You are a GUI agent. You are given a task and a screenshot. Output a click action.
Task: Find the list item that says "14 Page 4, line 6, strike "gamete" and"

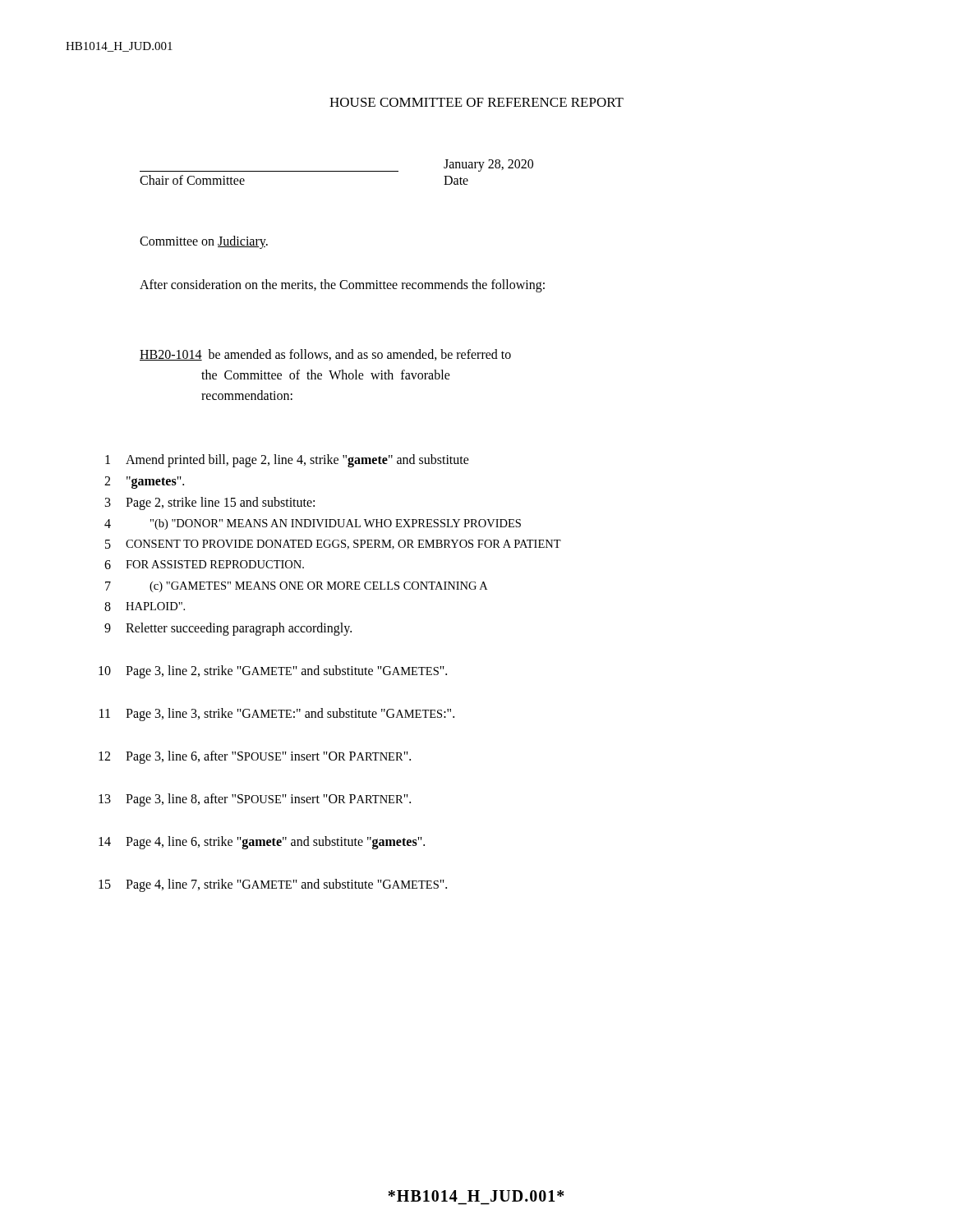[262, 843]
